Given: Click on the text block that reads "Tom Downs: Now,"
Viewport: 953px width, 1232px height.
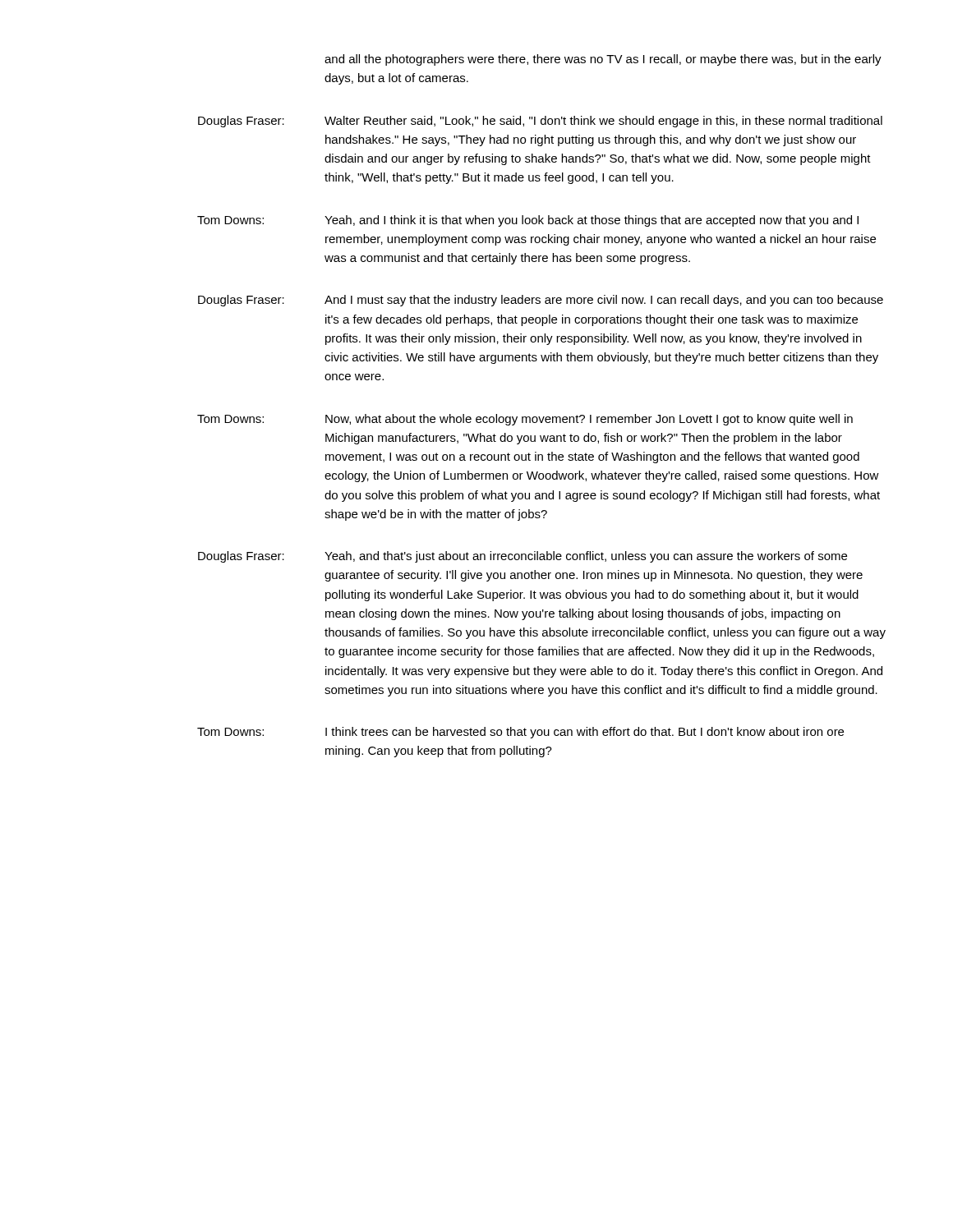Looking at the screenshot, I should 542,466.
